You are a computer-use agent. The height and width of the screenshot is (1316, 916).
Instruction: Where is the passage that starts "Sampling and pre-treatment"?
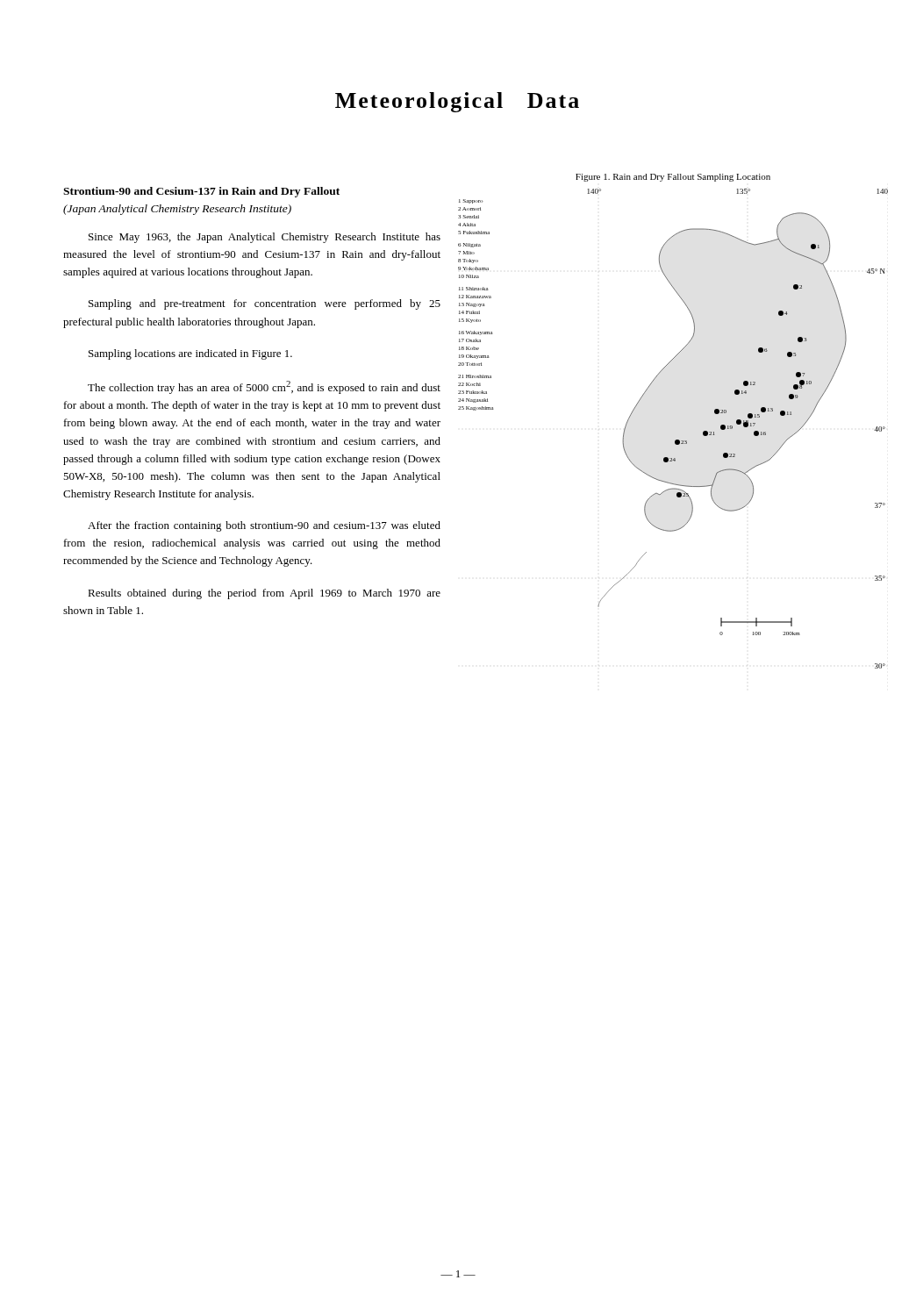[x=252, y=312]
